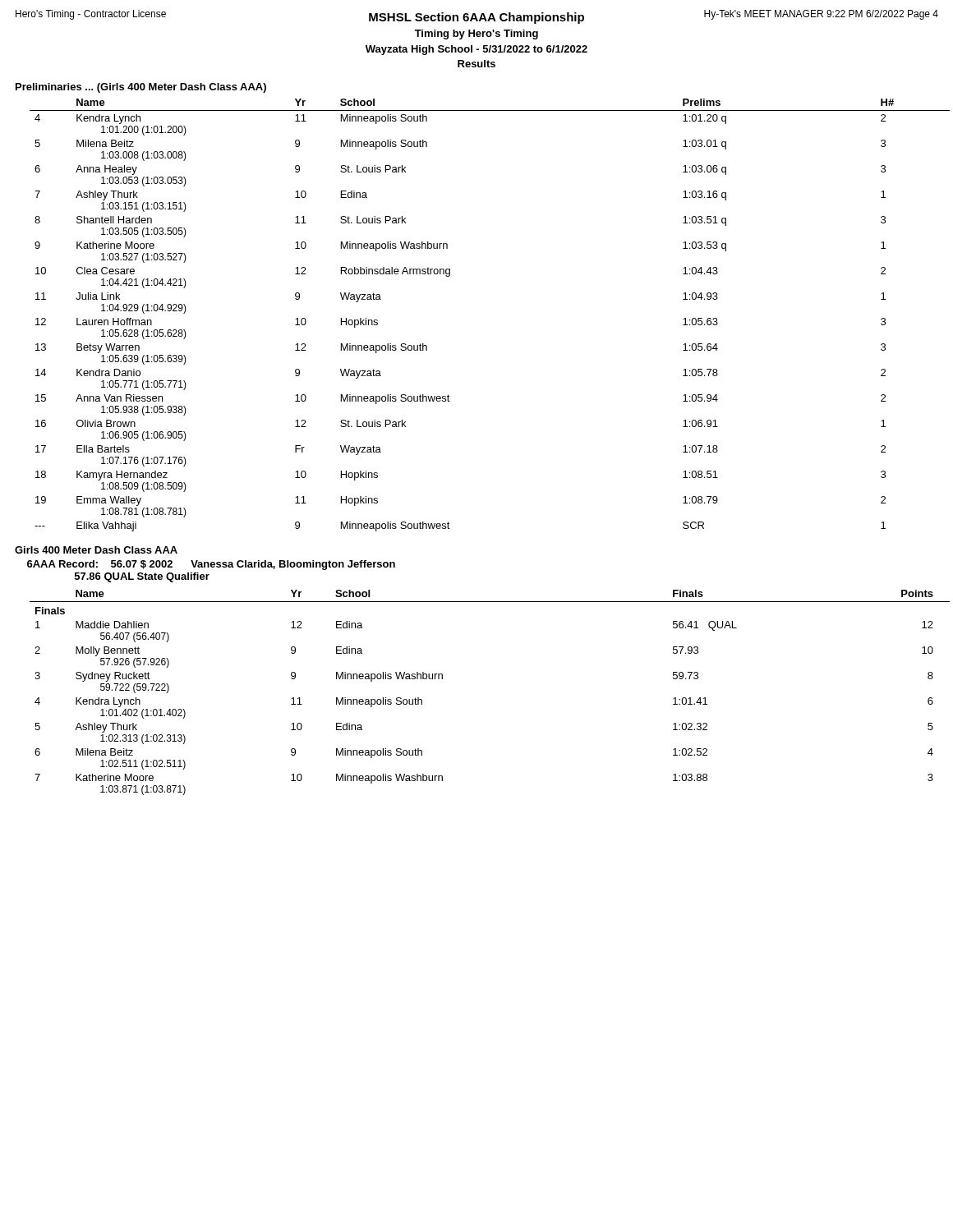This screenshot has height=1232, width=953.
Task: Select the element starting "6AAA Record: 56.07 $"
Action: tap(205, 570)
